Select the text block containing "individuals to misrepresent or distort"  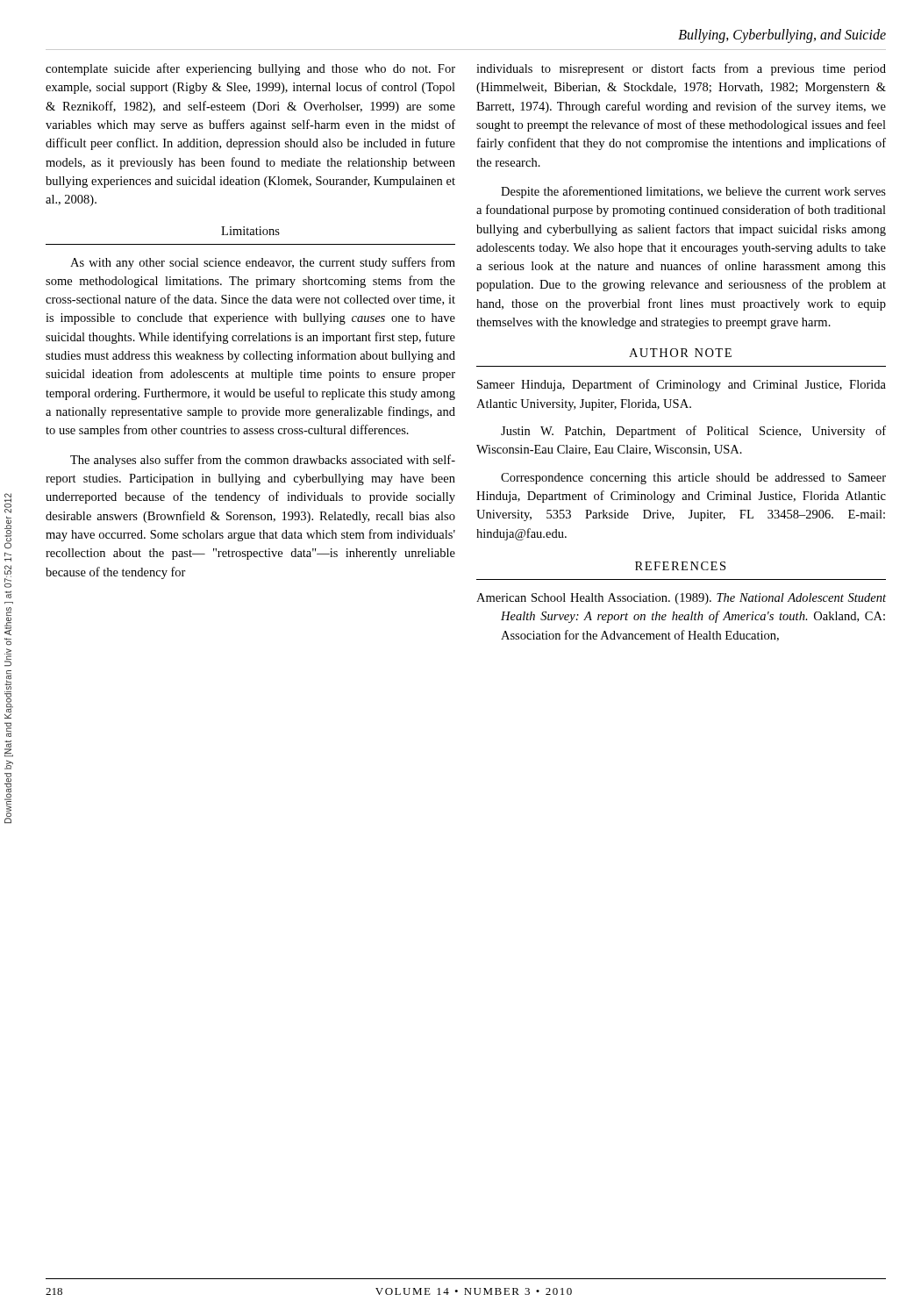pos(681,115)
